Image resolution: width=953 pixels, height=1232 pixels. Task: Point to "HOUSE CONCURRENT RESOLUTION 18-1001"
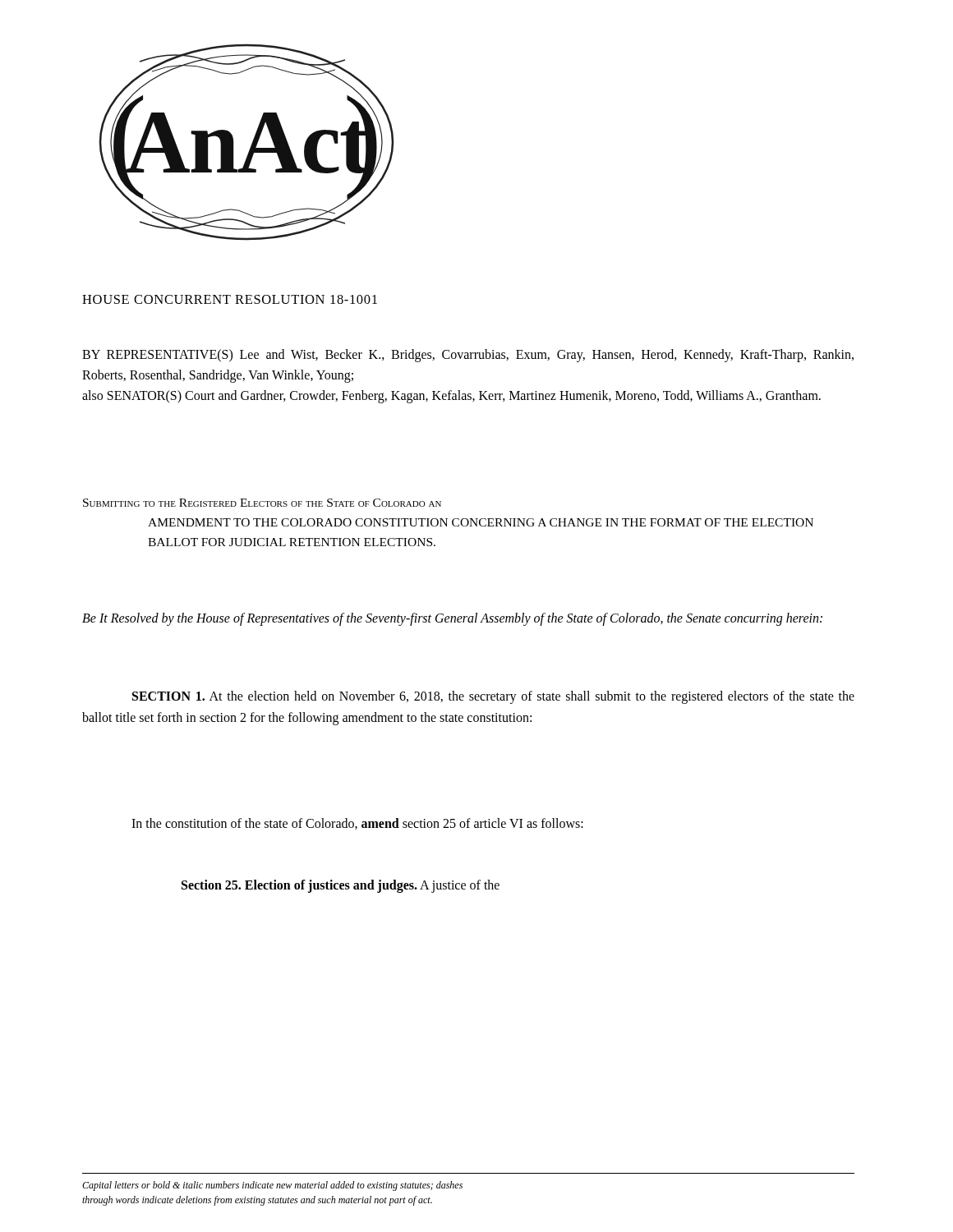tap(230, 299)
